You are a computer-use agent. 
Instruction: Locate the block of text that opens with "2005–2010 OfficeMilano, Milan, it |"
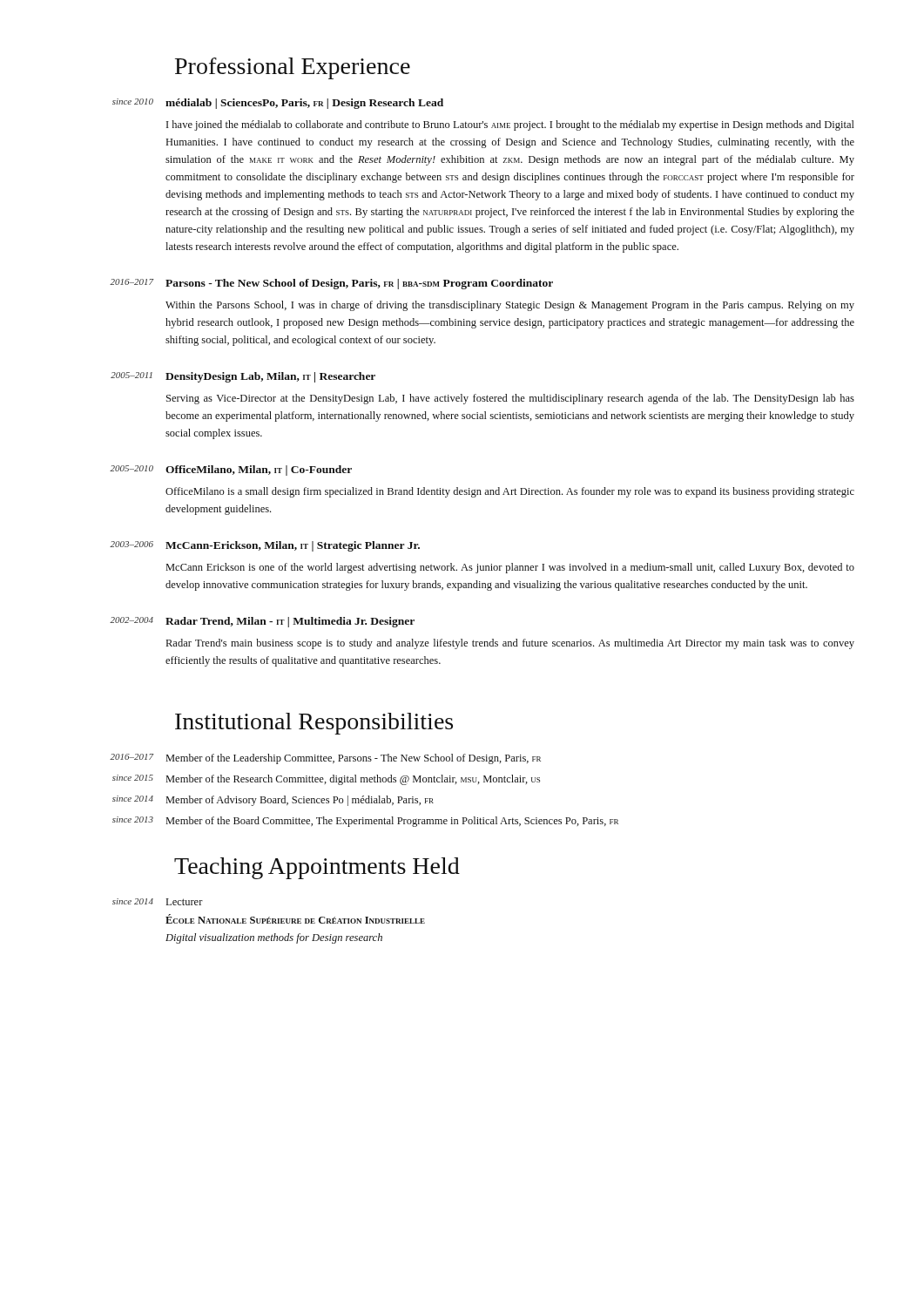(x=462, y=489)
